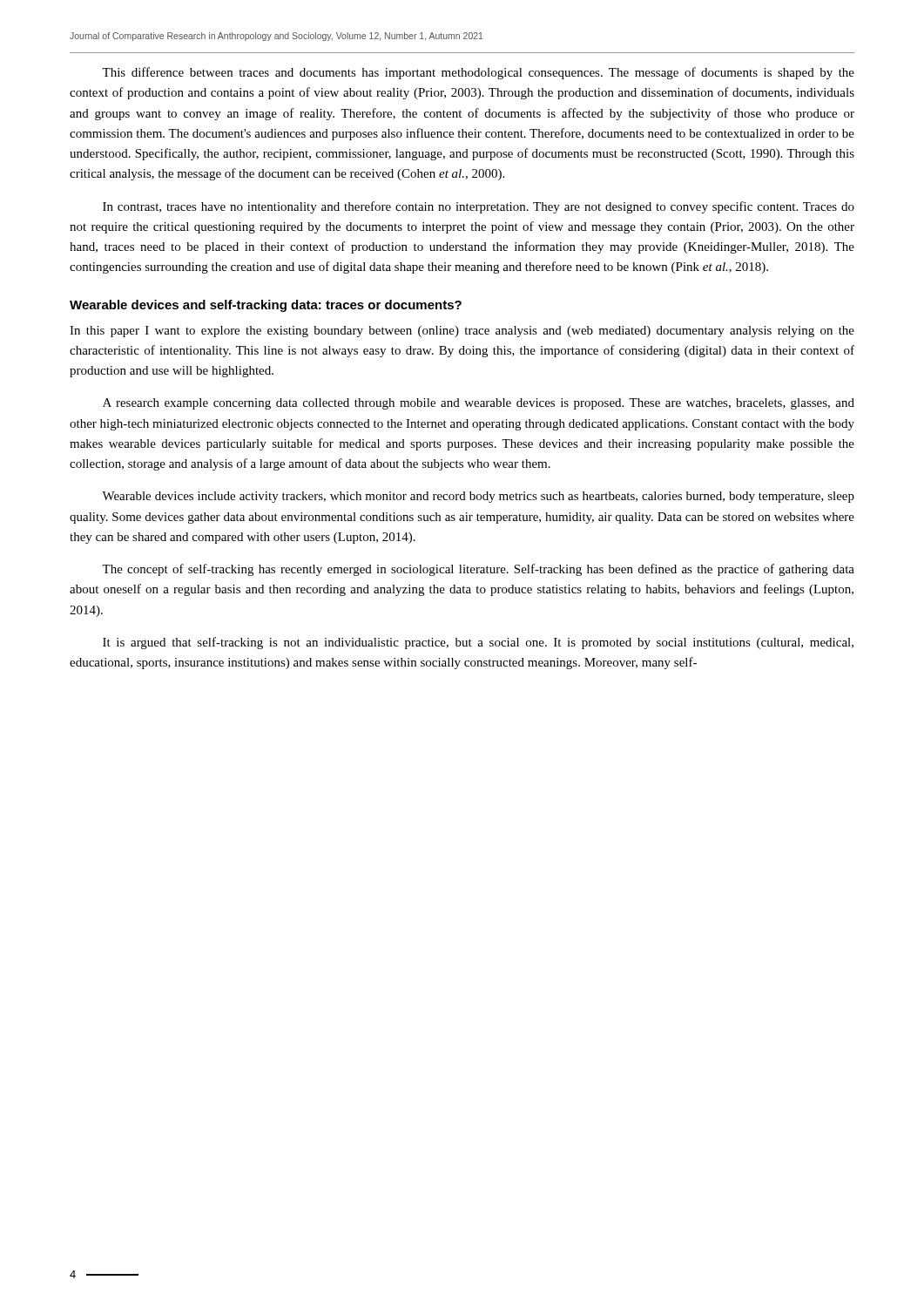This screenshot has width=924, height=1307.
Task: Point to the passage starting "The concept of self-tracking has recently emerged"
Action: click(462, 590)
